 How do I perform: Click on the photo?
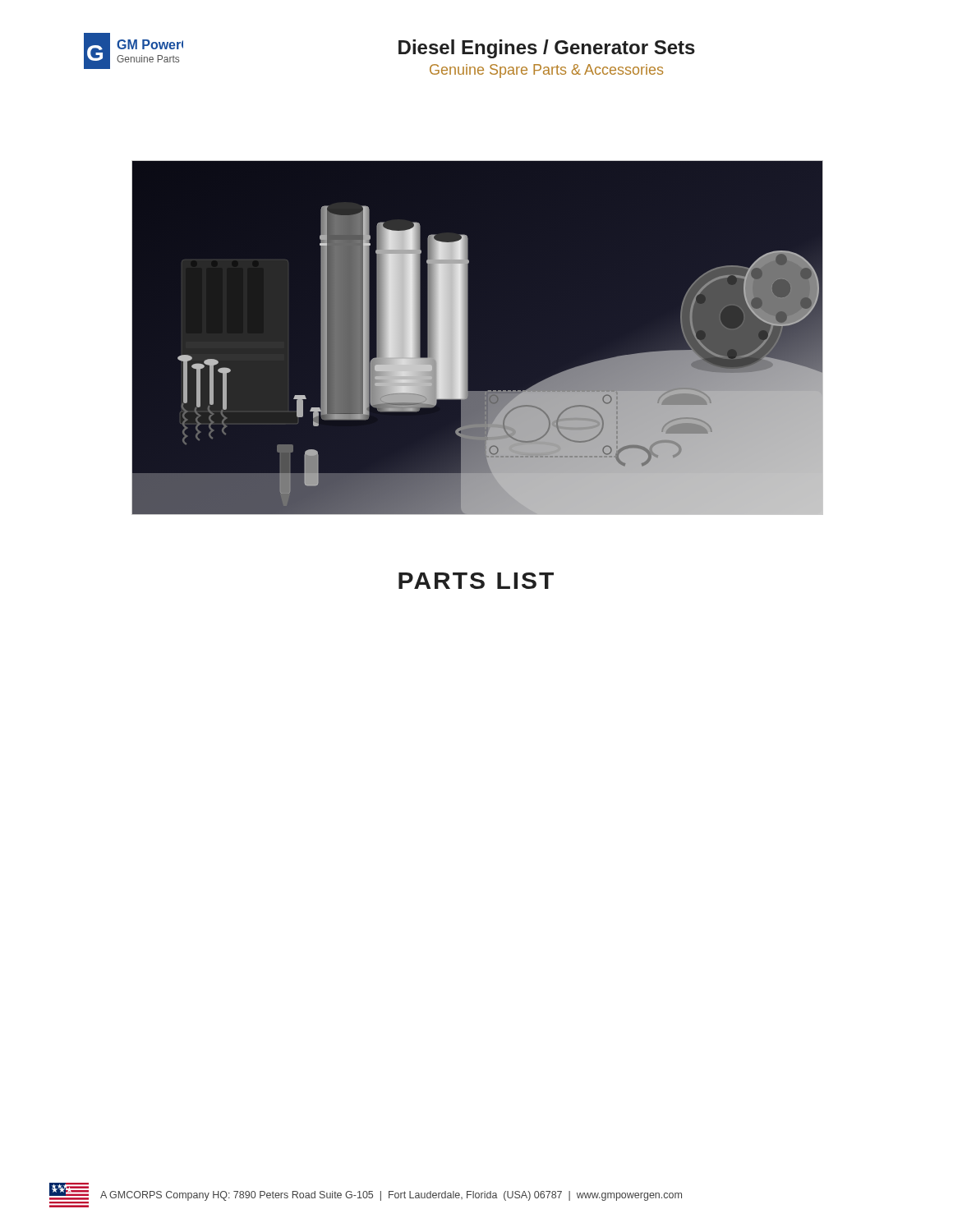[x=476, y=338]
